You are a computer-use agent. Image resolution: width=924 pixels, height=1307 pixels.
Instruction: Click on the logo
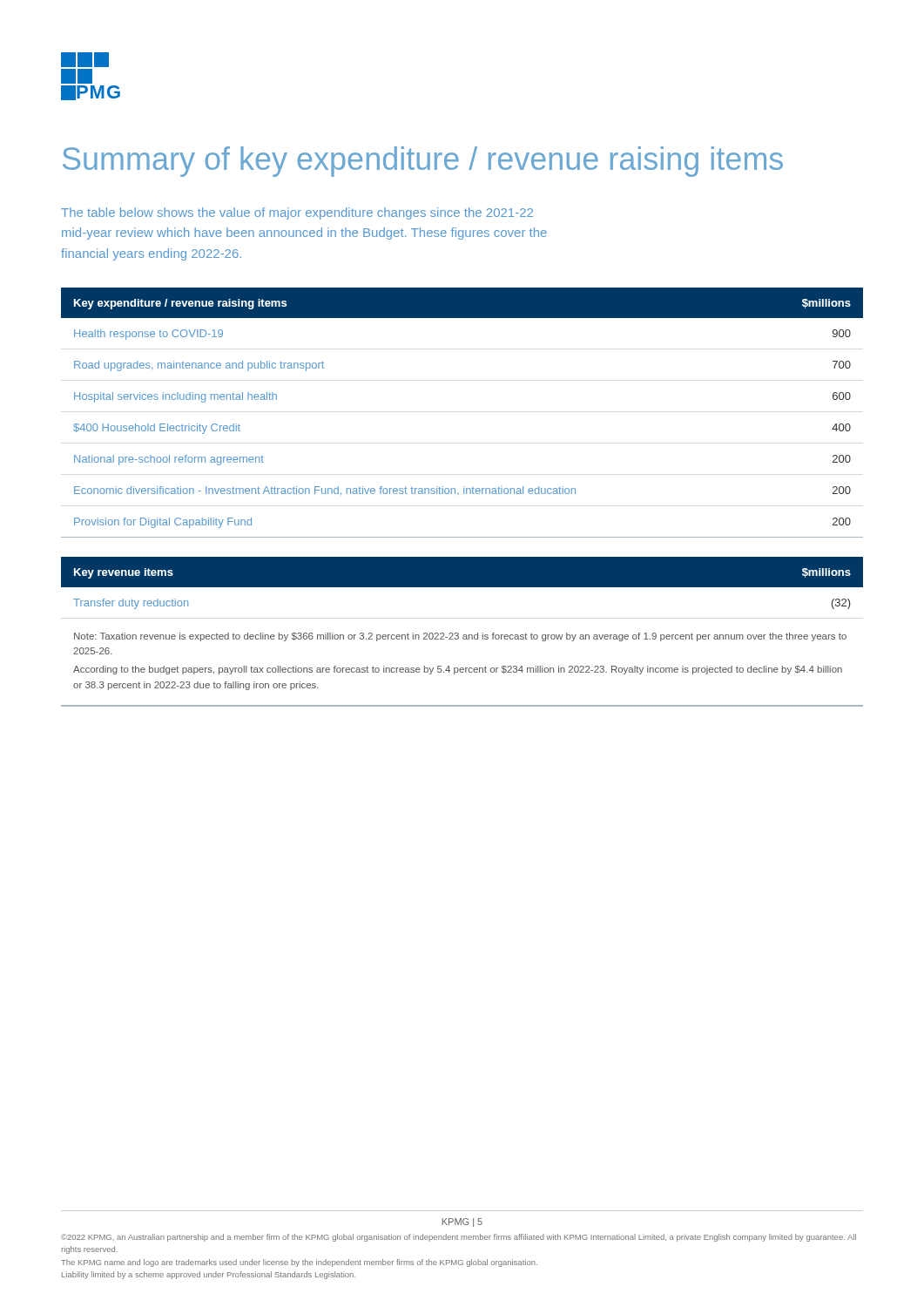tap(462, 79)
